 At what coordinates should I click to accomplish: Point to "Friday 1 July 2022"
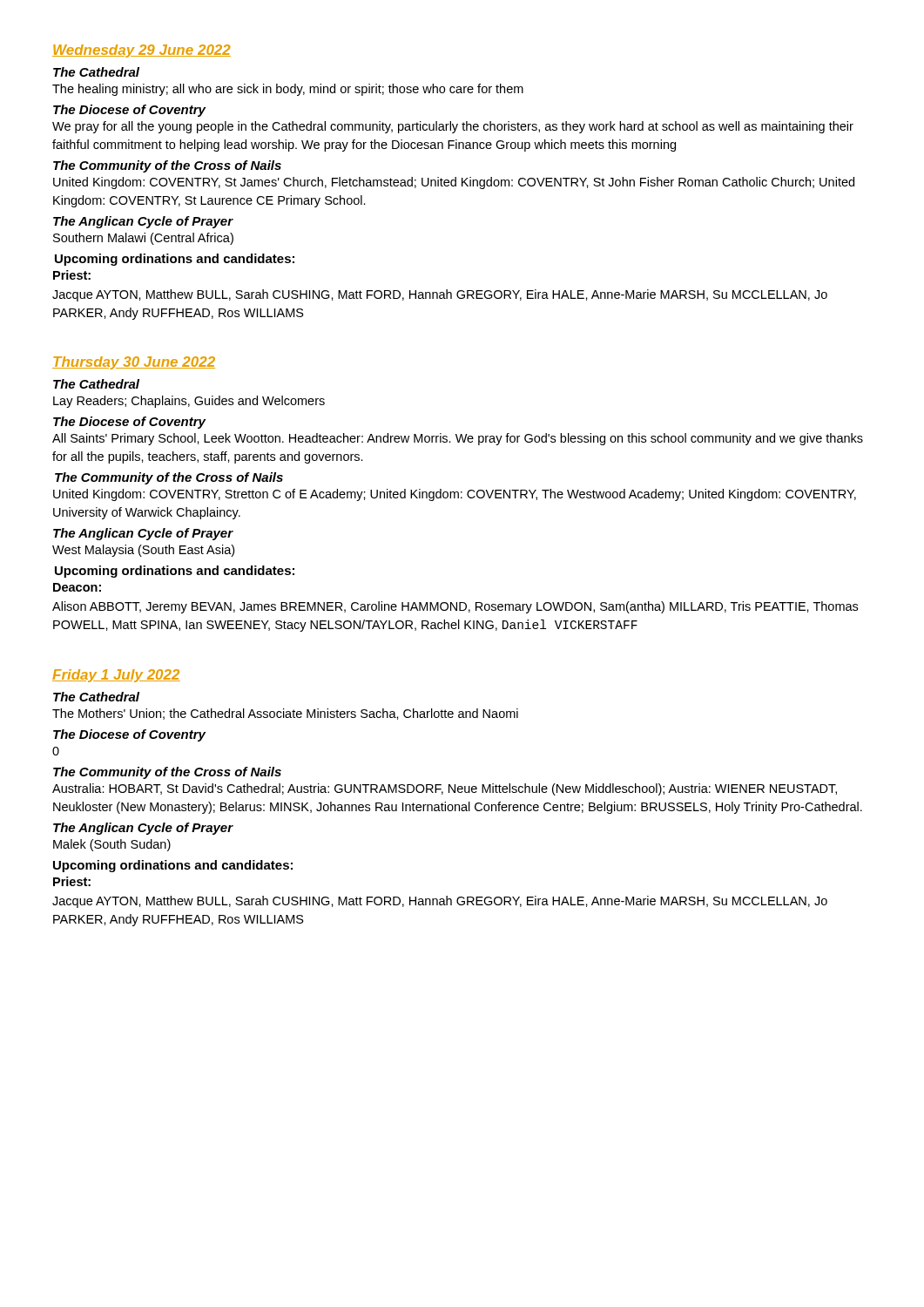tap(116, 676)
